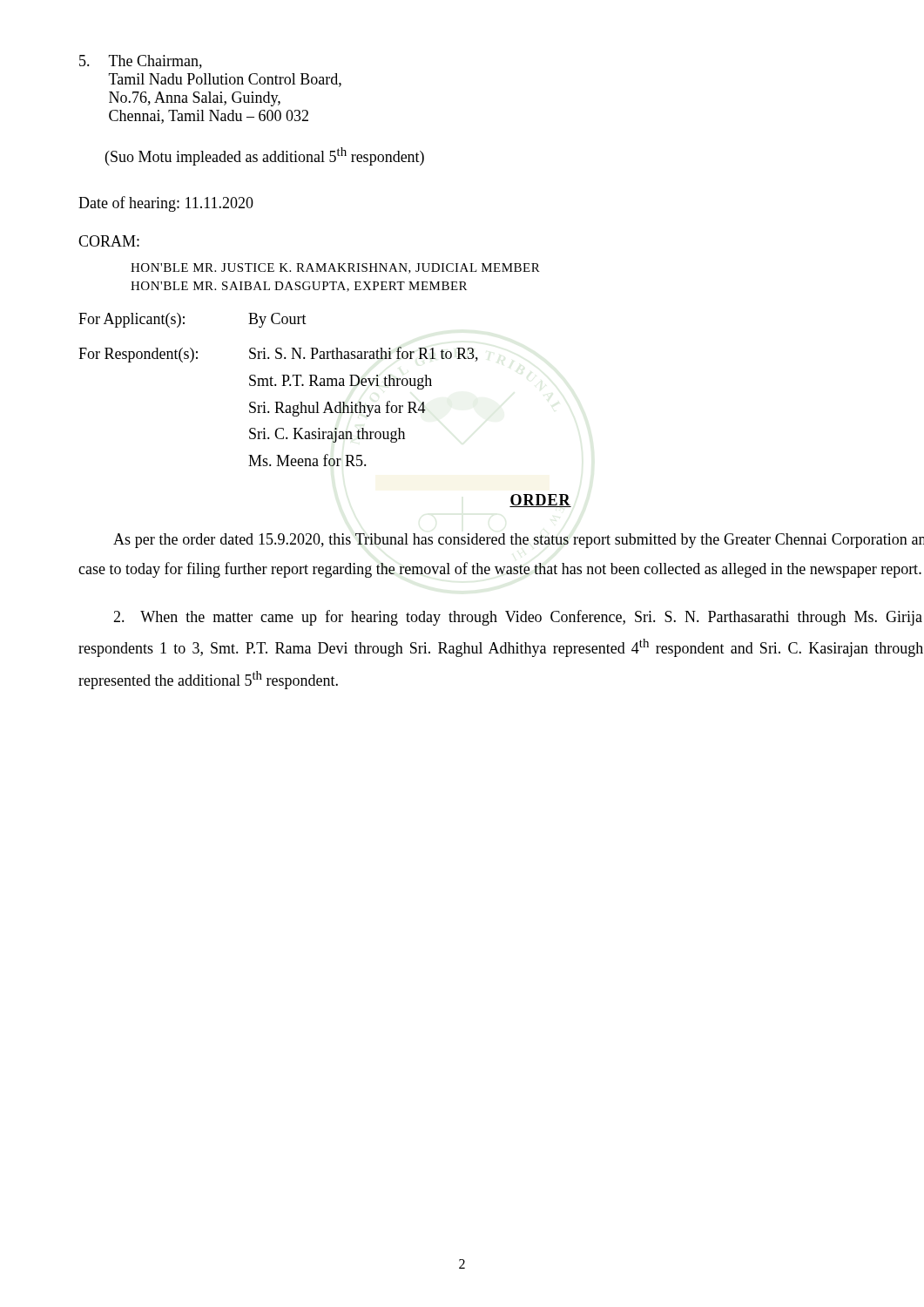924x1307 pixels.
Task: Locate the text starting "For Applicant(s): By Court"
Action: pos(132,320)
